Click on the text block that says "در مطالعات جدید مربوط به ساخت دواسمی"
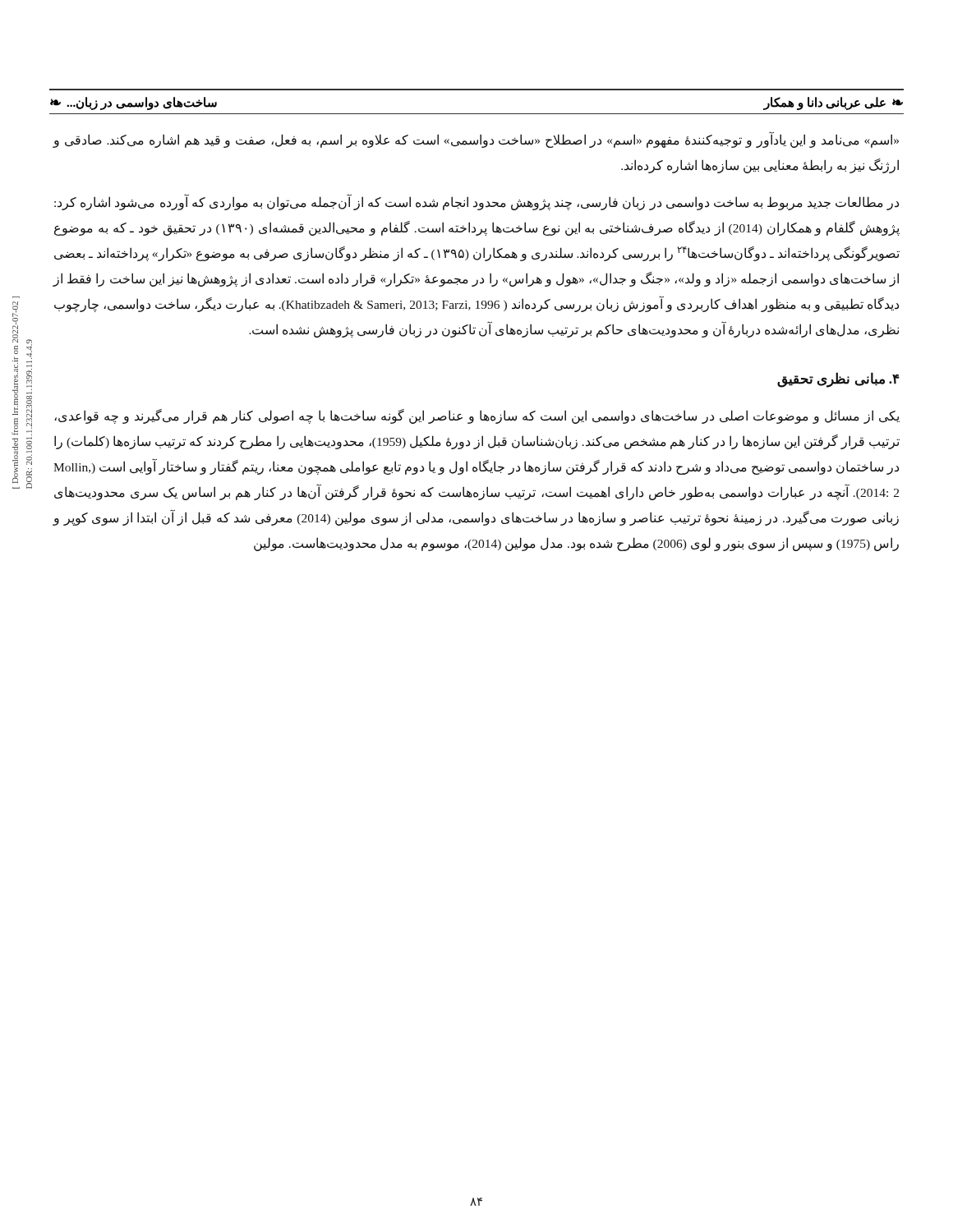This screenshot has height=1232, width=953. [476, 266]
